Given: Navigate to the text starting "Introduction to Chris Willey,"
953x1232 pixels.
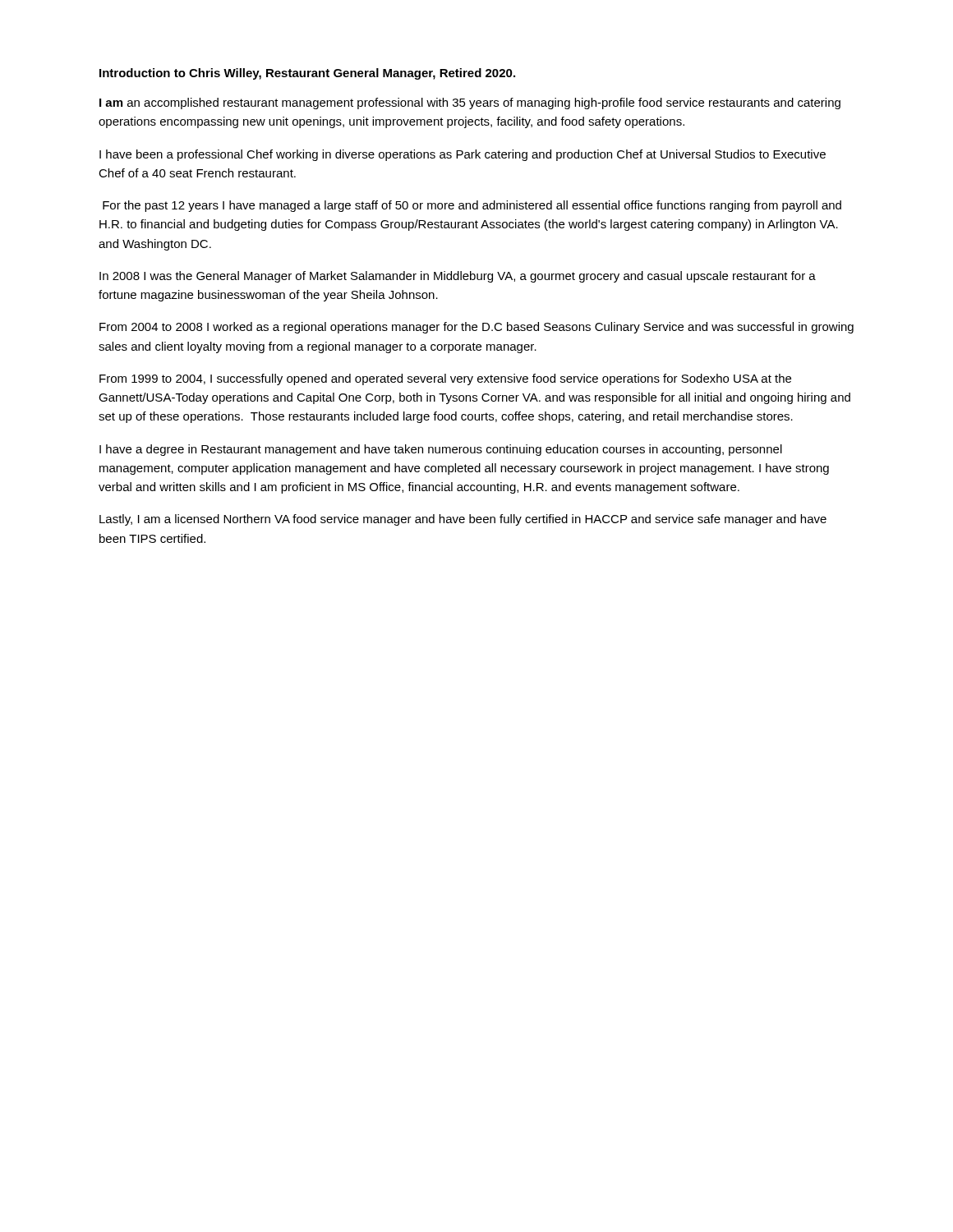Looking at the screenshot, I should [x=307, y=73].
